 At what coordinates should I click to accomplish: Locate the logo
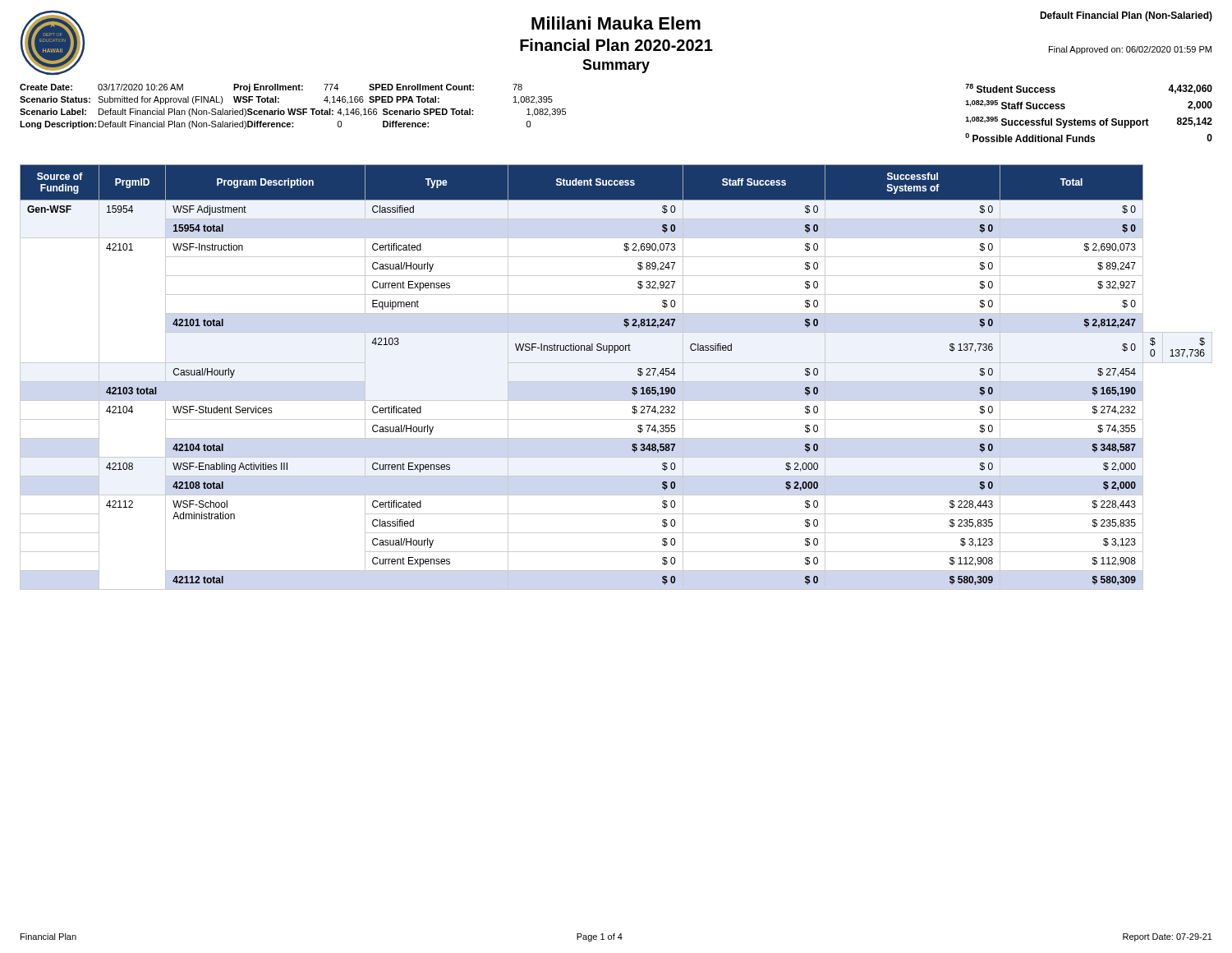pyautogui.click(x=53, y=43)
